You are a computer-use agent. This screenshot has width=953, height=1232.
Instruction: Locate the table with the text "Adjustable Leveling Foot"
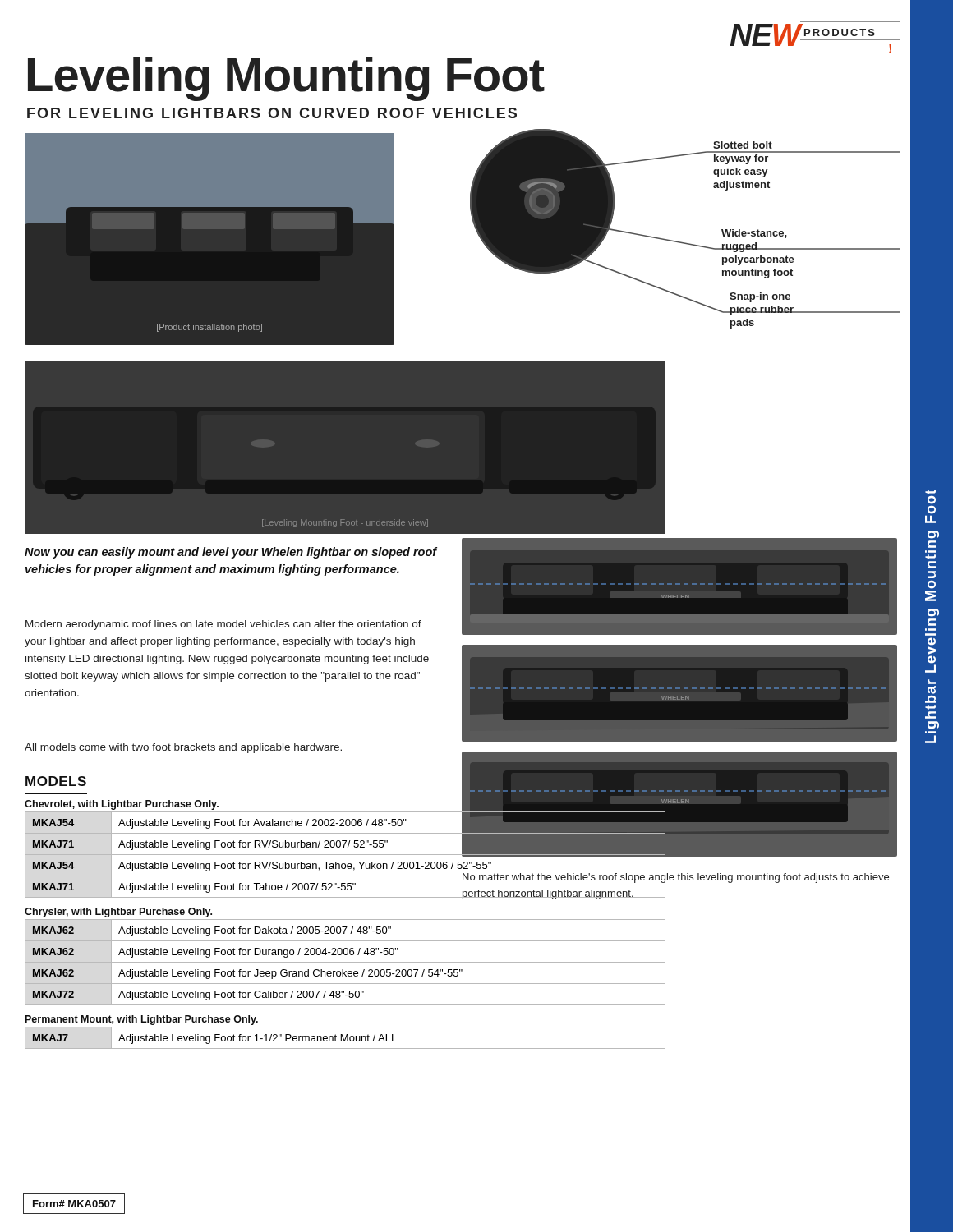345,924
